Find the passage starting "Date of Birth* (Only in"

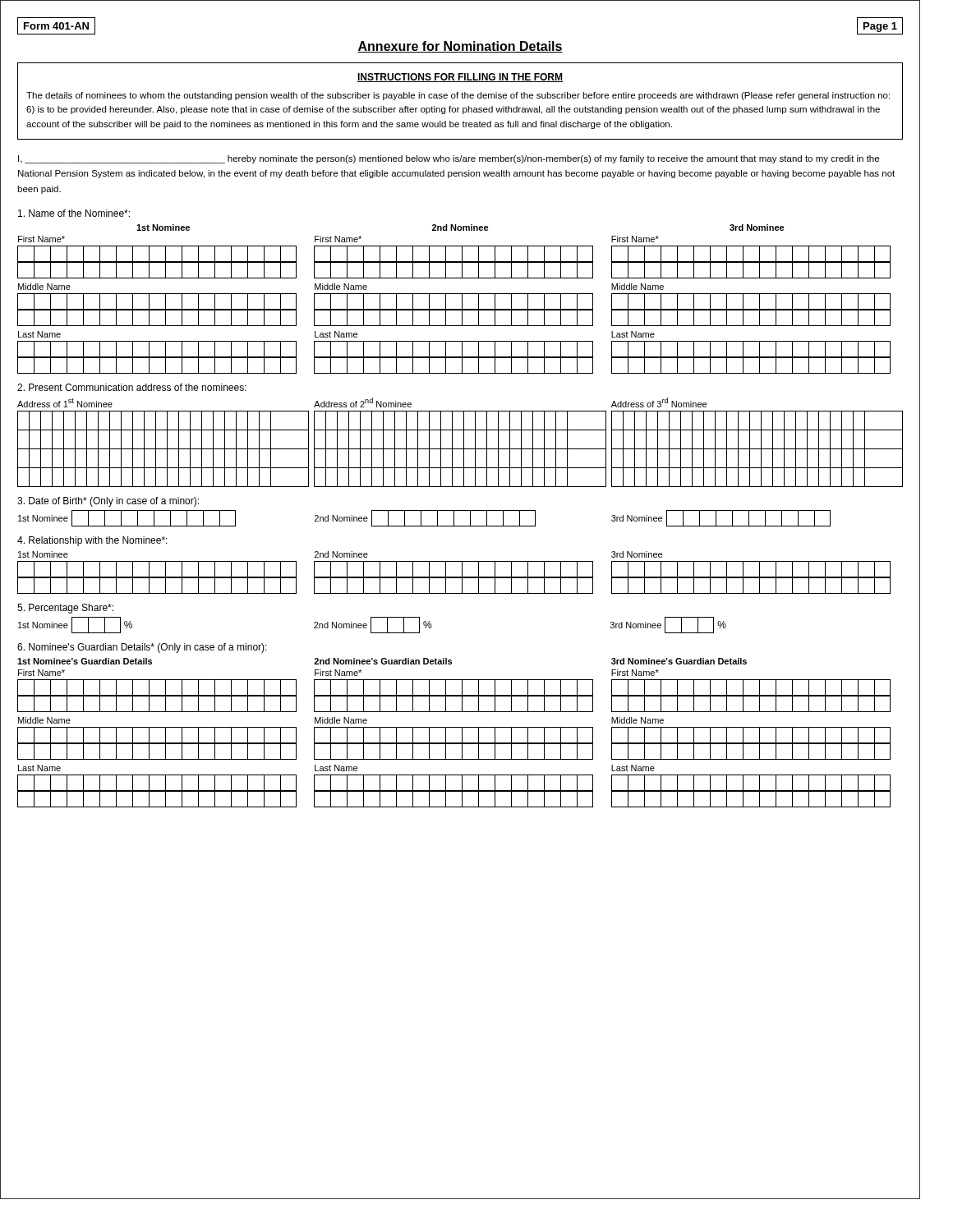pos(108,501)
